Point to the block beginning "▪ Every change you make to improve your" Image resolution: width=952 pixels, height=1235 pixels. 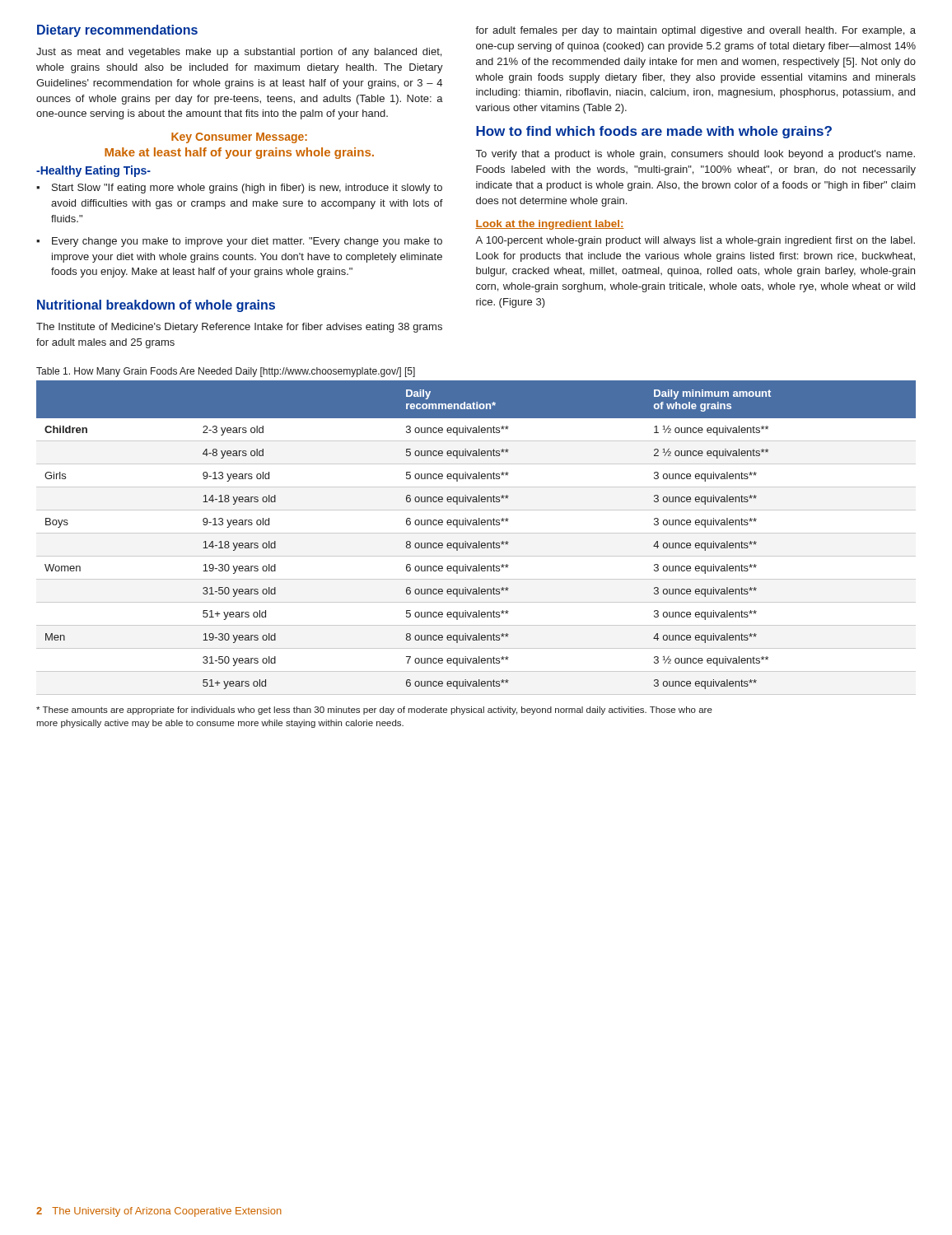[x=239, y=257]
